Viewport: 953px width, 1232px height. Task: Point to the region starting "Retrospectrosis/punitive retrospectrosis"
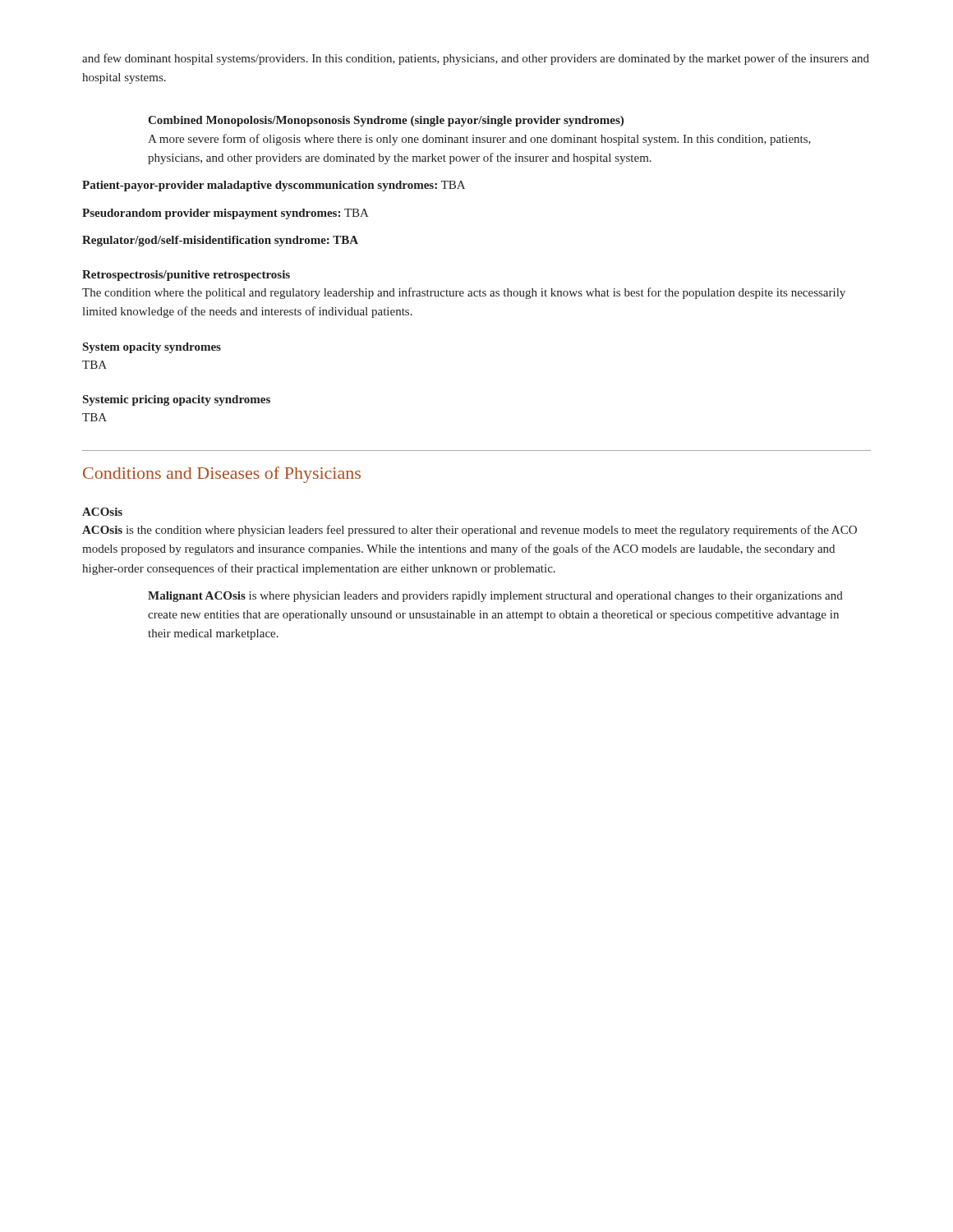tap(186, 276)
